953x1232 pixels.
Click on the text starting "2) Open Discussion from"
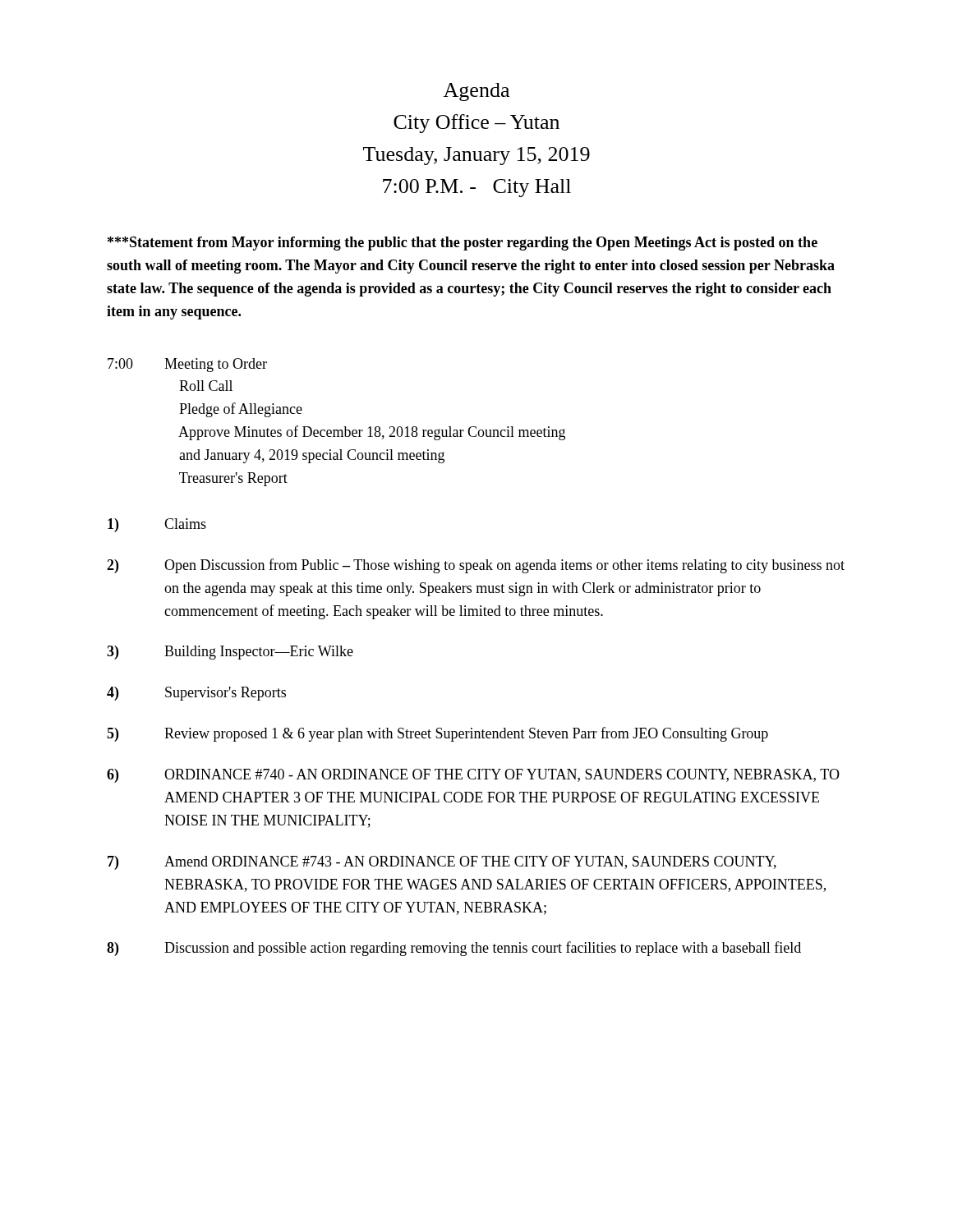pyautogui.click(x=476, y=589)
